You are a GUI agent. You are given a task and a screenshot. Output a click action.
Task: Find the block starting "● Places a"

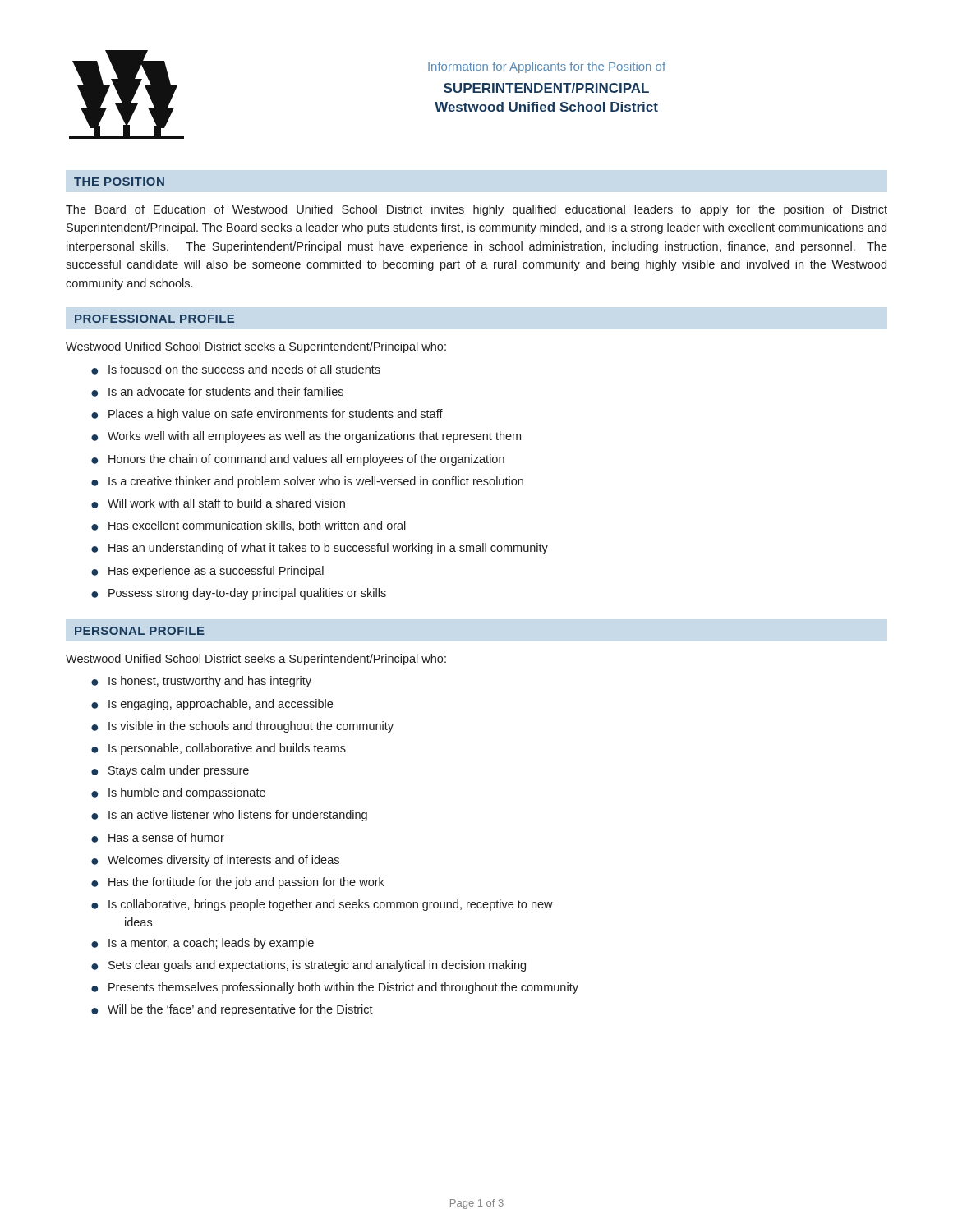click(266, 416)
